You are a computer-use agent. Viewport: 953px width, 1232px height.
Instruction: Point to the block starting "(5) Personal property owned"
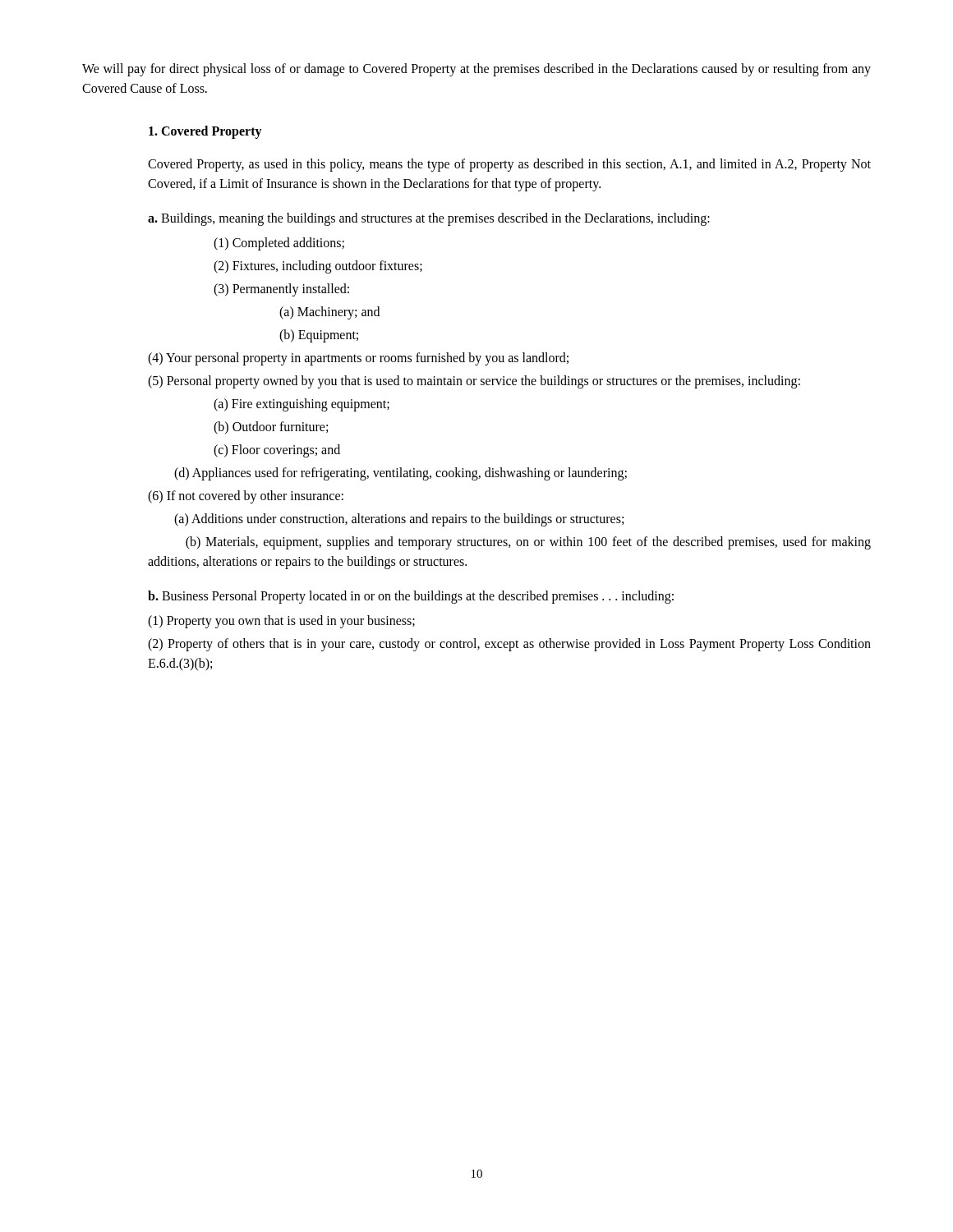click(x=474, y=381)
